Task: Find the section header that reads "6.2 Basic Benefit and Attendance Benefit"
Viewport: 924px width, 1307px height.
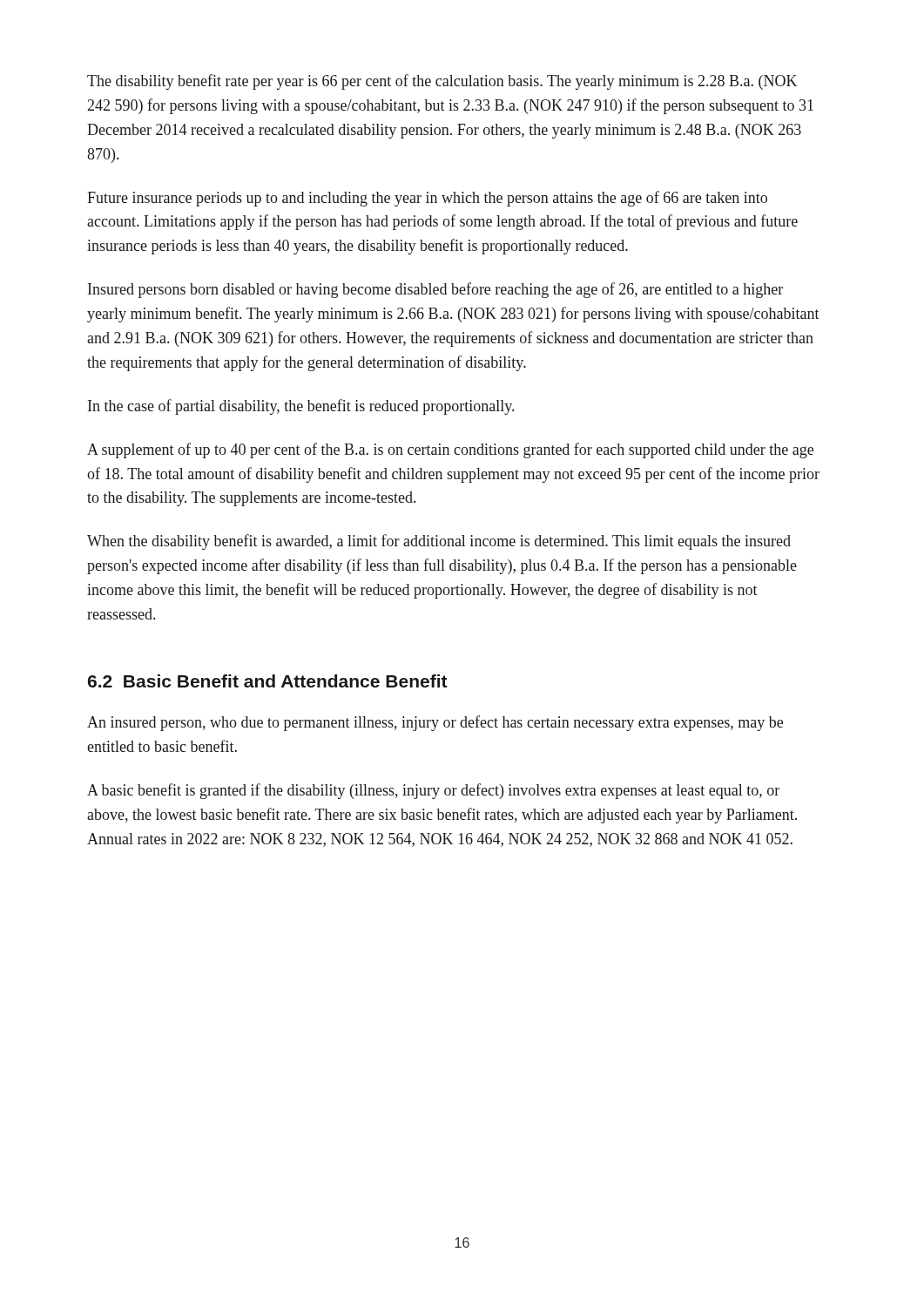Action: tap(267, 681)
